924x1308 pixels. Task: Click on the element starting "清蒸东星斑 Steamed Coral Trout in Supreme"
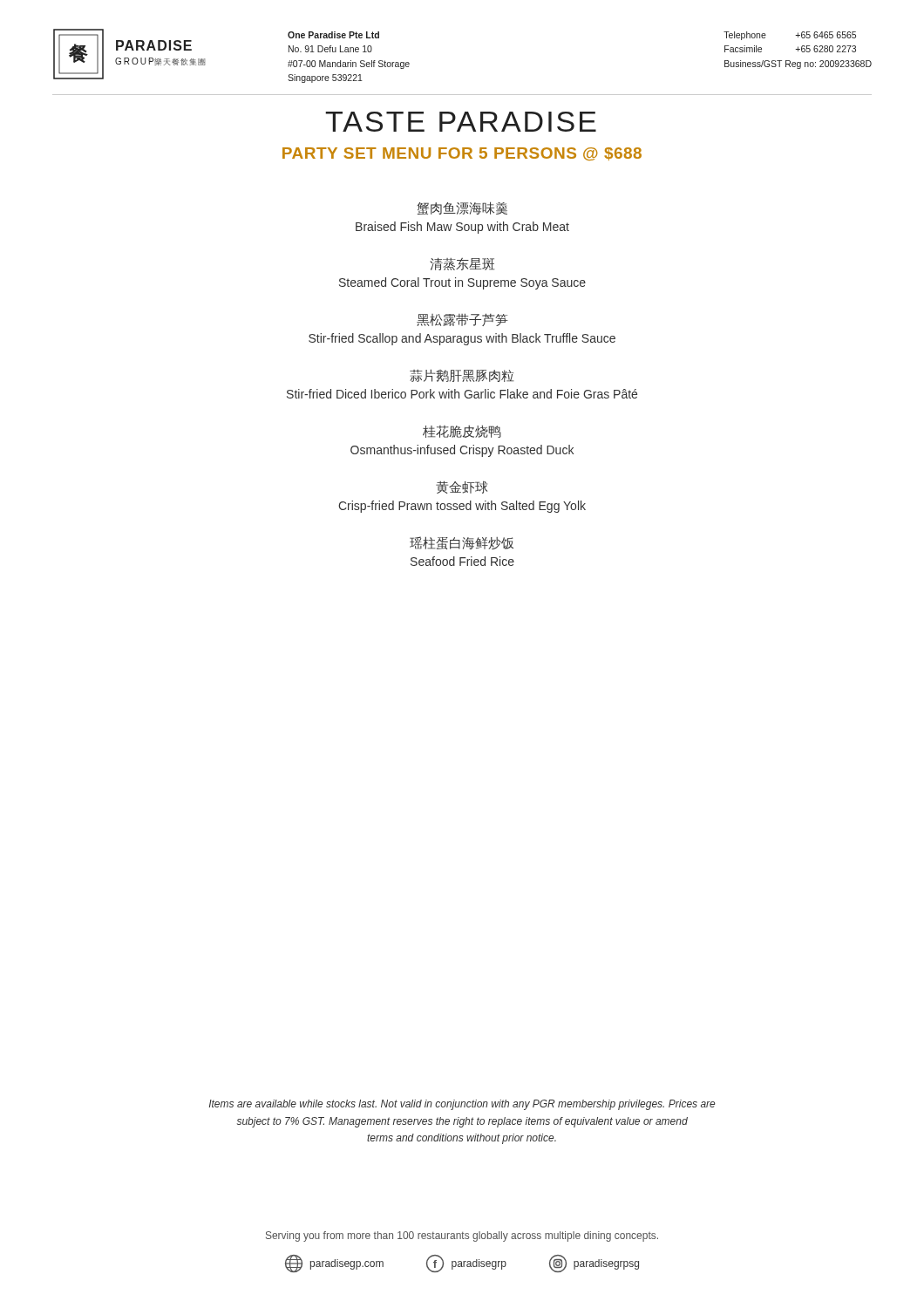[462, 273]
